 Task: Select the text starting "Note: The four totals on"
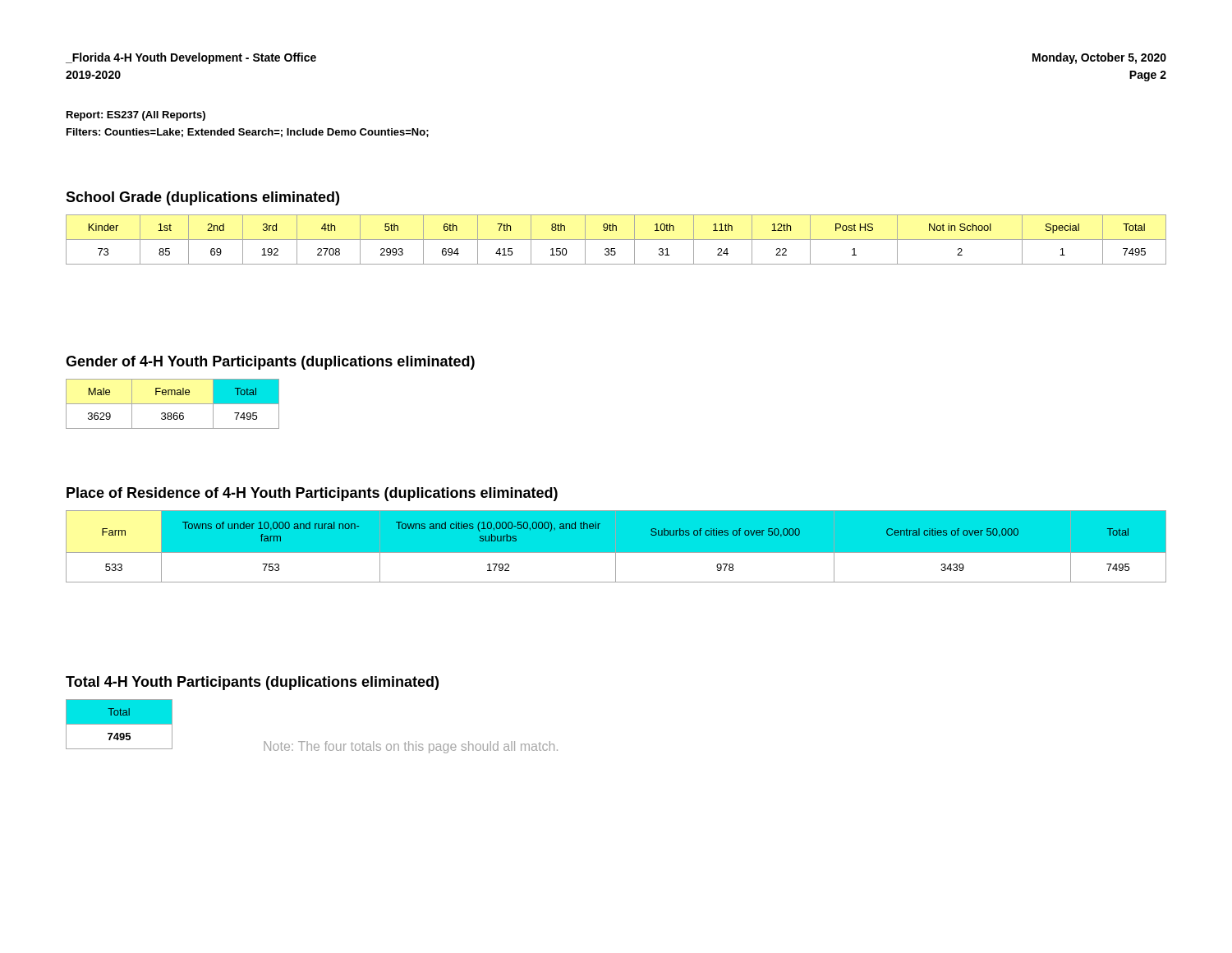click(411, 746)
